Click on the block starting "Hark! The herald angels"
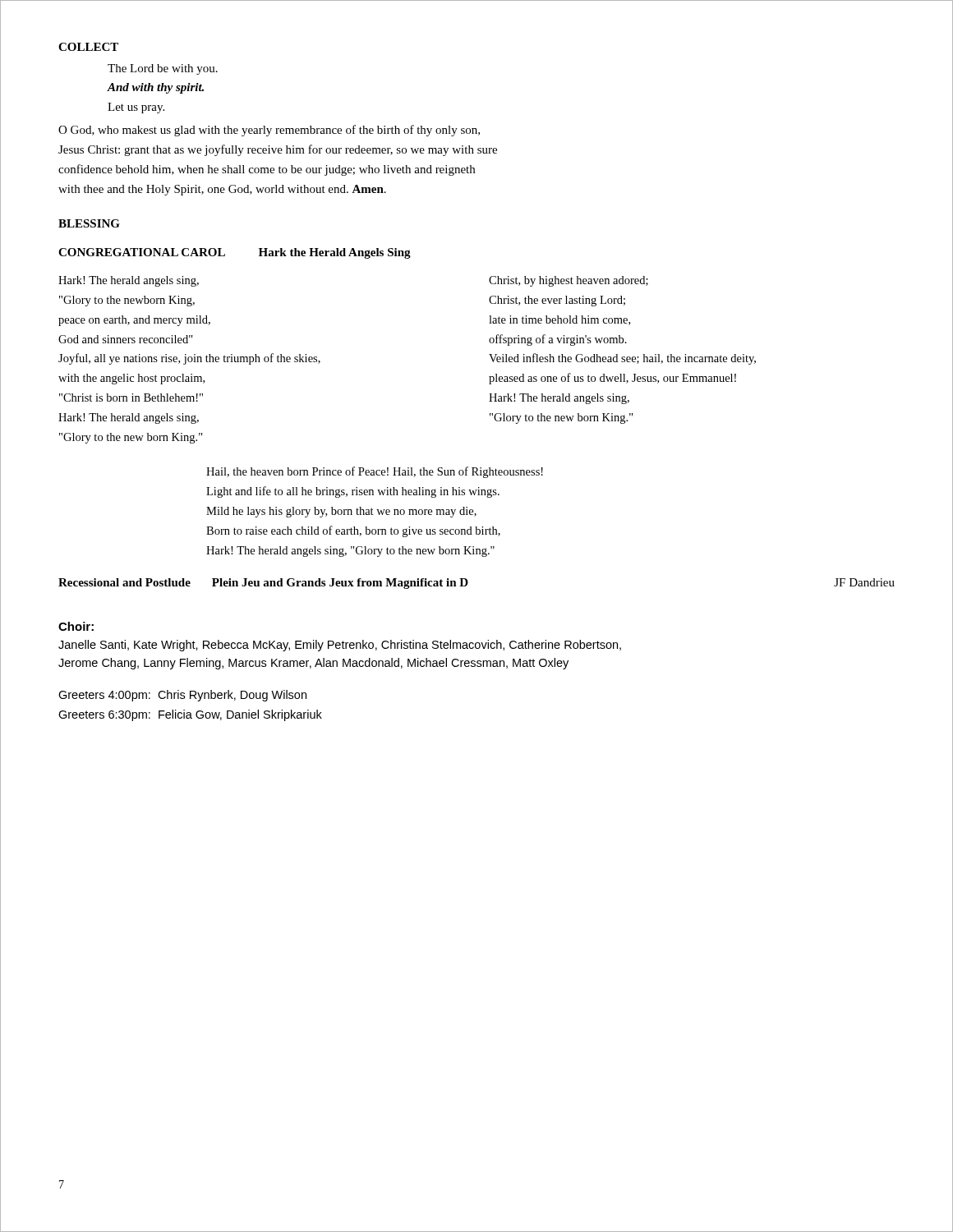The height and width of the screenshot is (1232, 953). [x=190, y=358]
